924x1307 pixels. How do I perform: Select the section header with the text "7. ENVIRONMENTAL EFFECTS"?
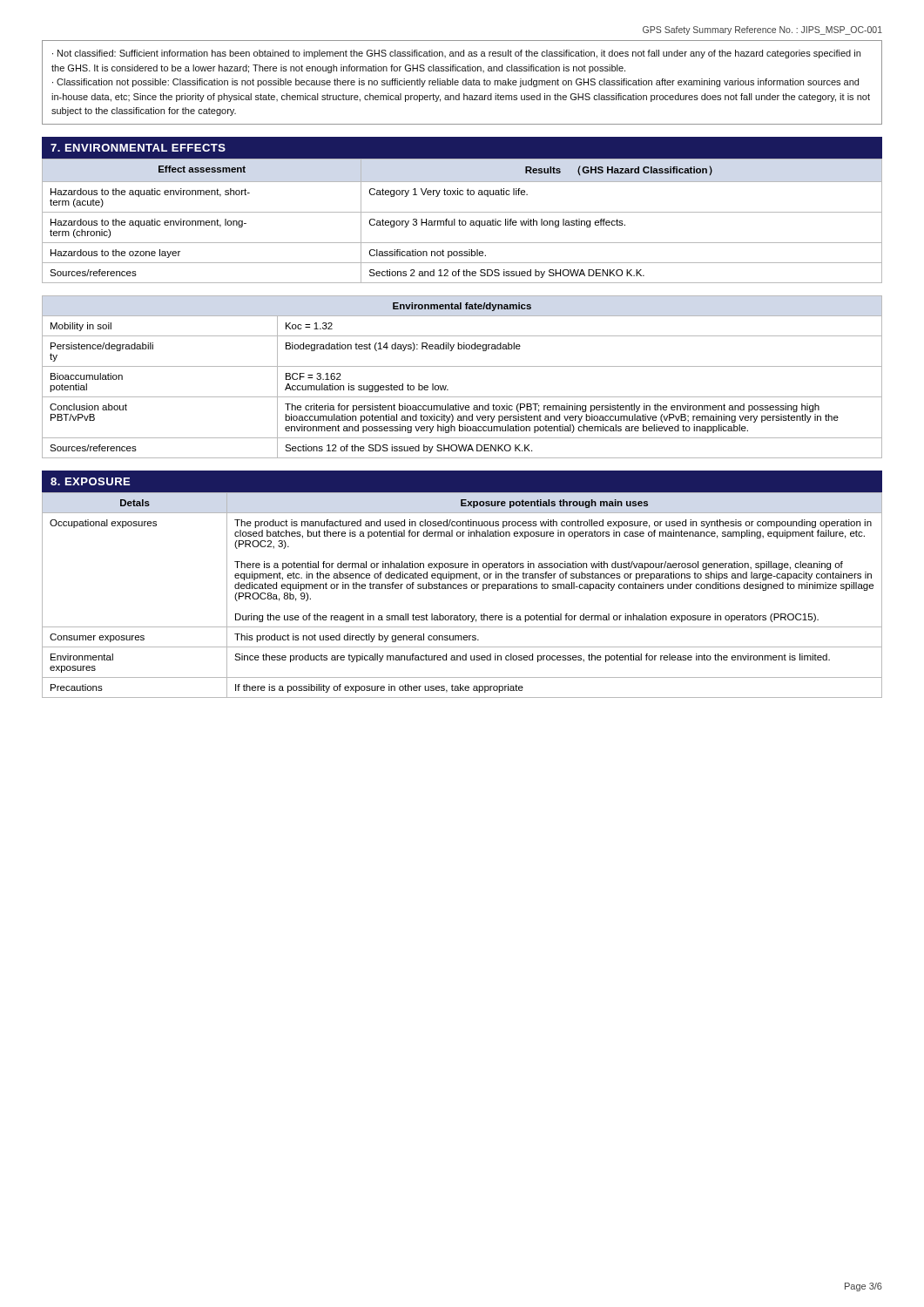138,147
